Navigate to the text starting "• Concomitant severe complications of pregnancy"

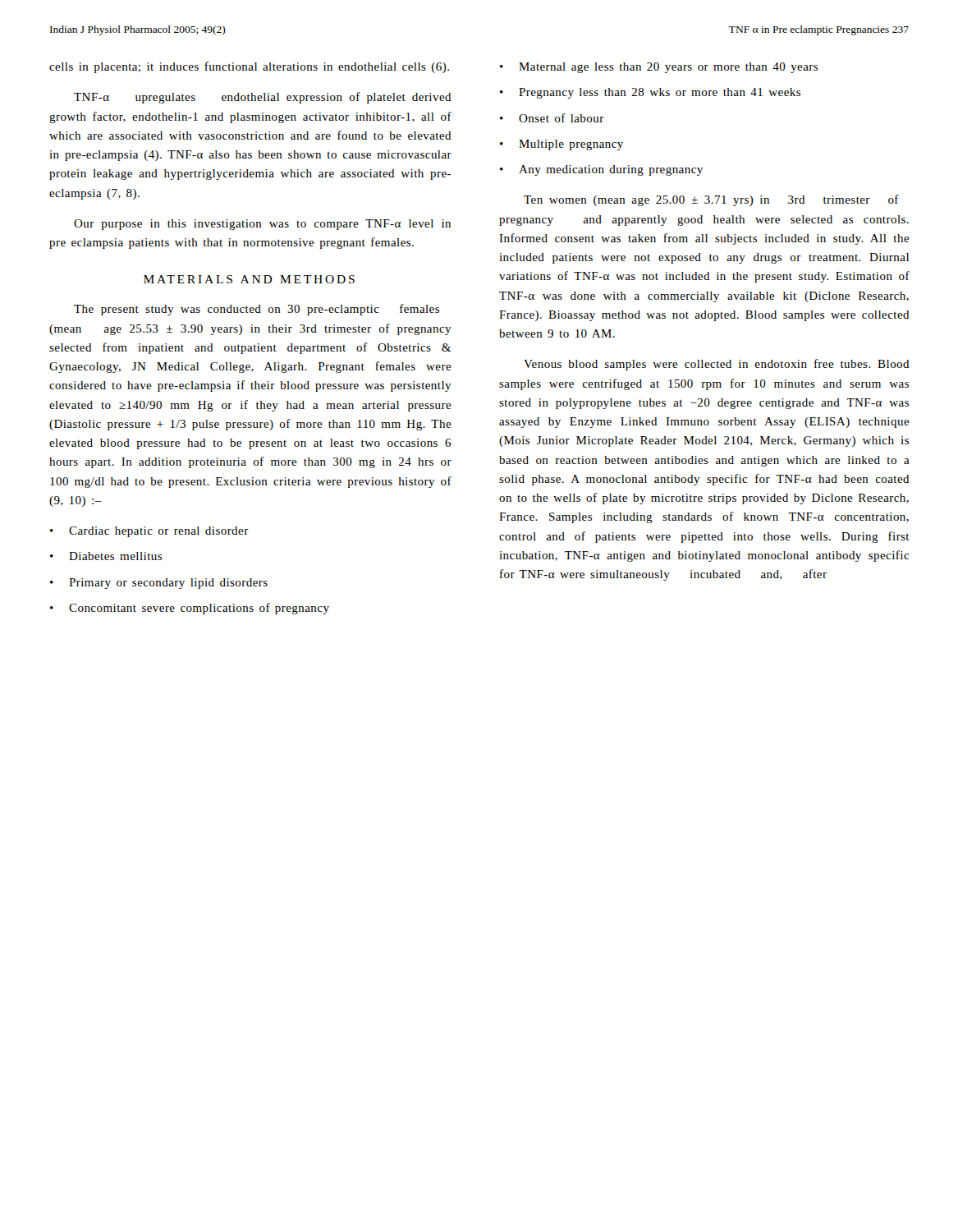point(250,608)
